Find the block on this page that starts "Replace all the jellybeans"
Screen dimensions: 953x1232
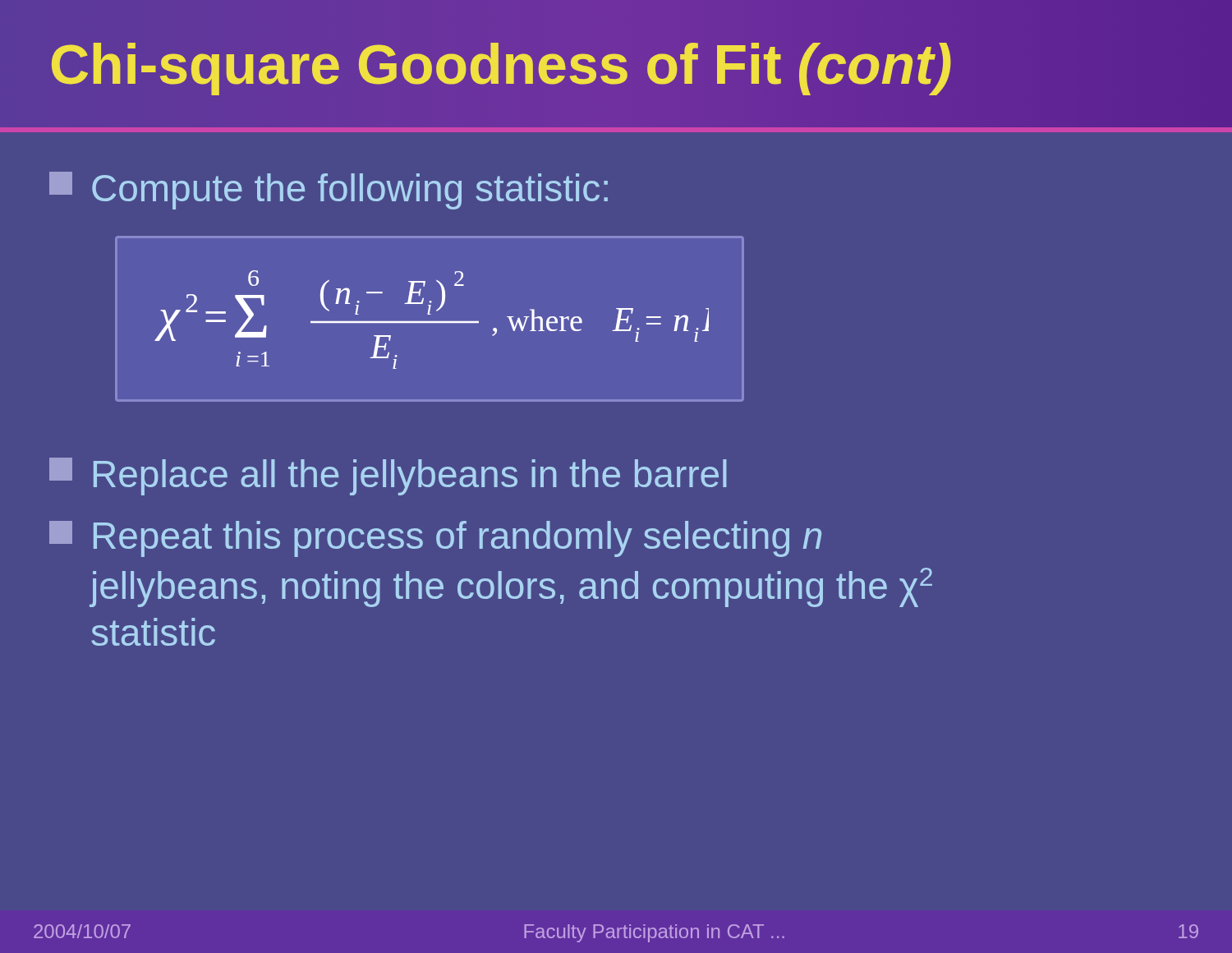389,474
